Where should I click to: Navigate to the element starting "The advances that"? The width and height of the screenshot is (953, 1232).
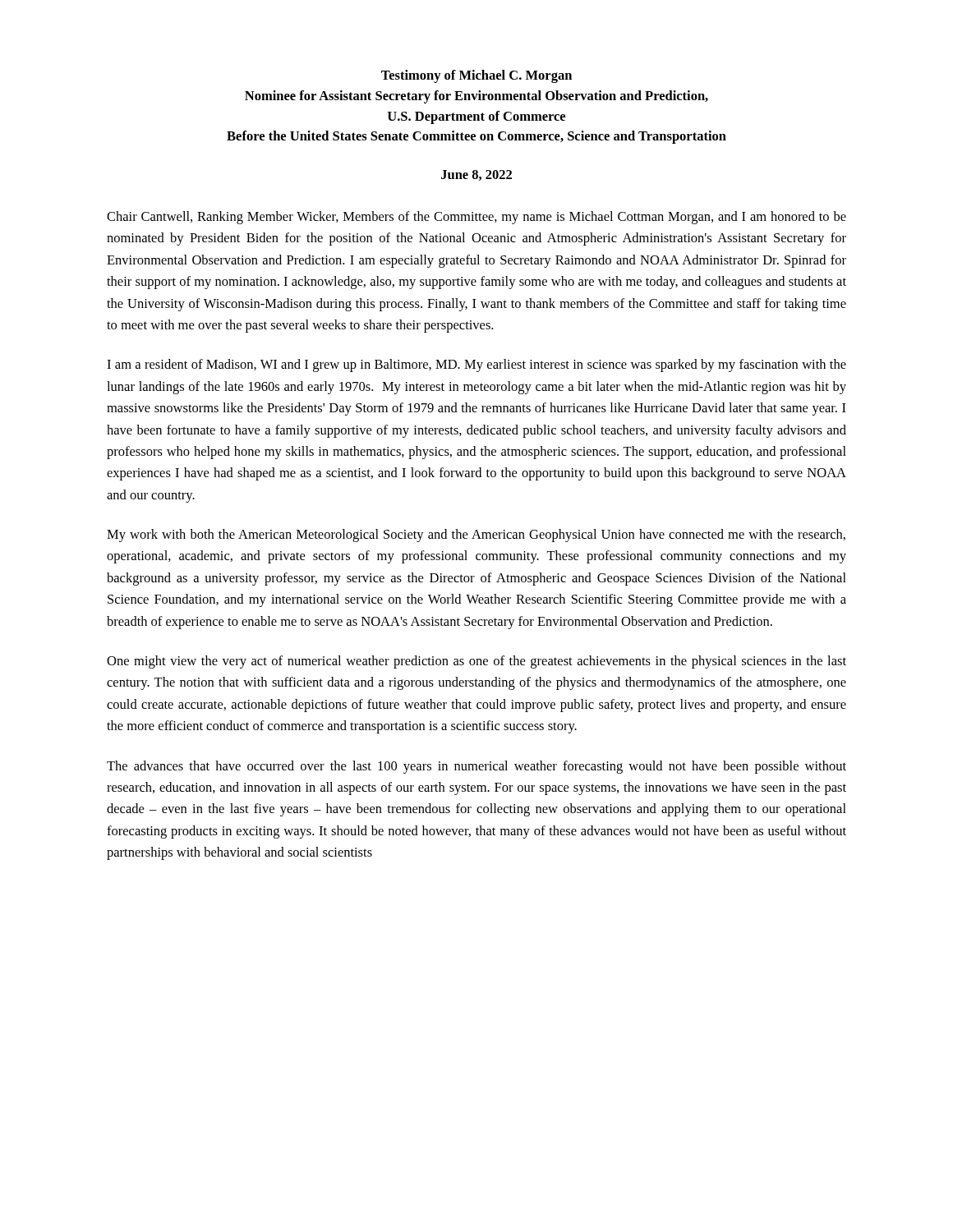(x=476, y=809)
